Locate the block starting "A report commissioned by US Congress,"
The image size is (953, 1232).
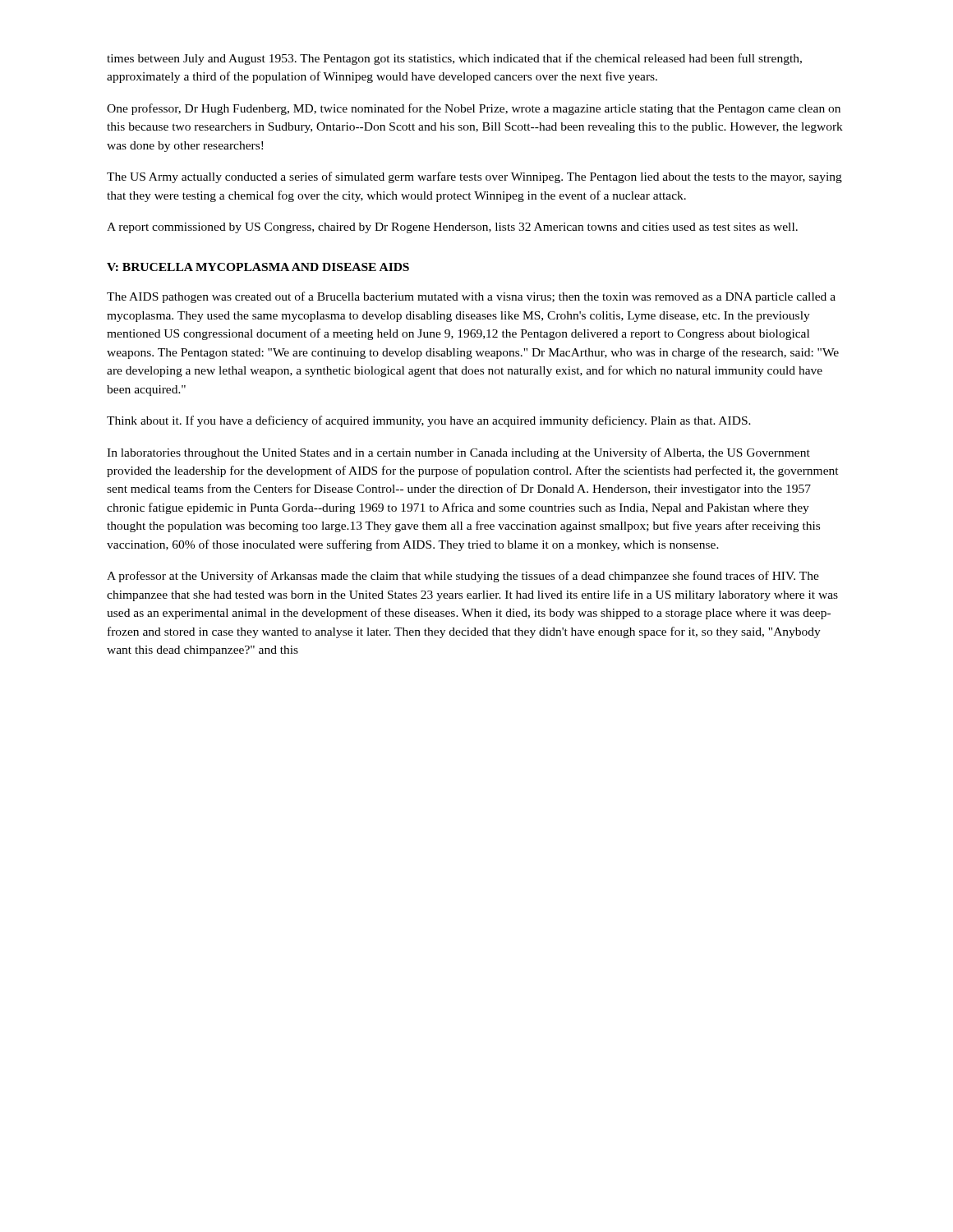[x=453, y=227]
